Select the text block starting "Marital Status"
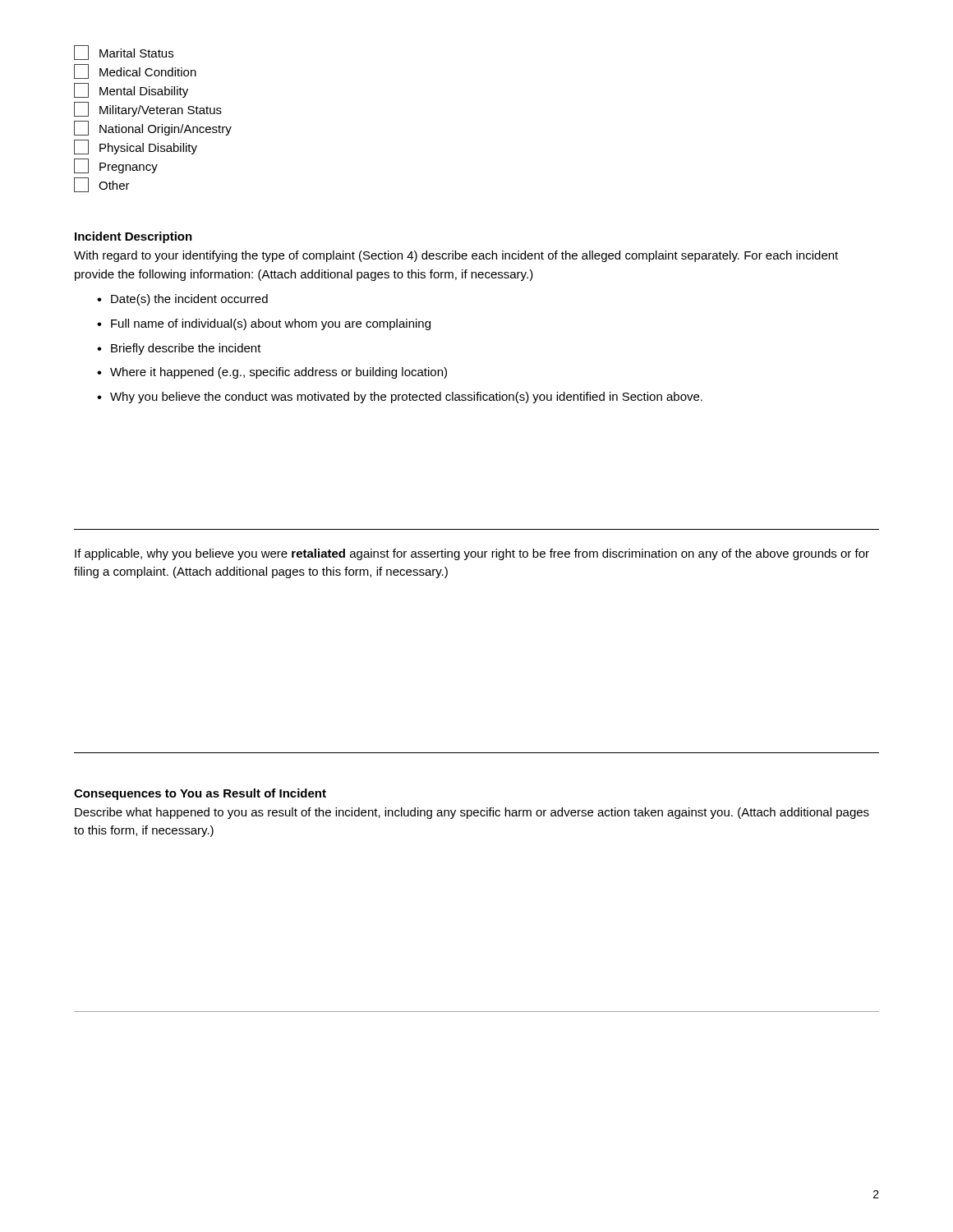 pyautogui.click(x=124, y=53)
